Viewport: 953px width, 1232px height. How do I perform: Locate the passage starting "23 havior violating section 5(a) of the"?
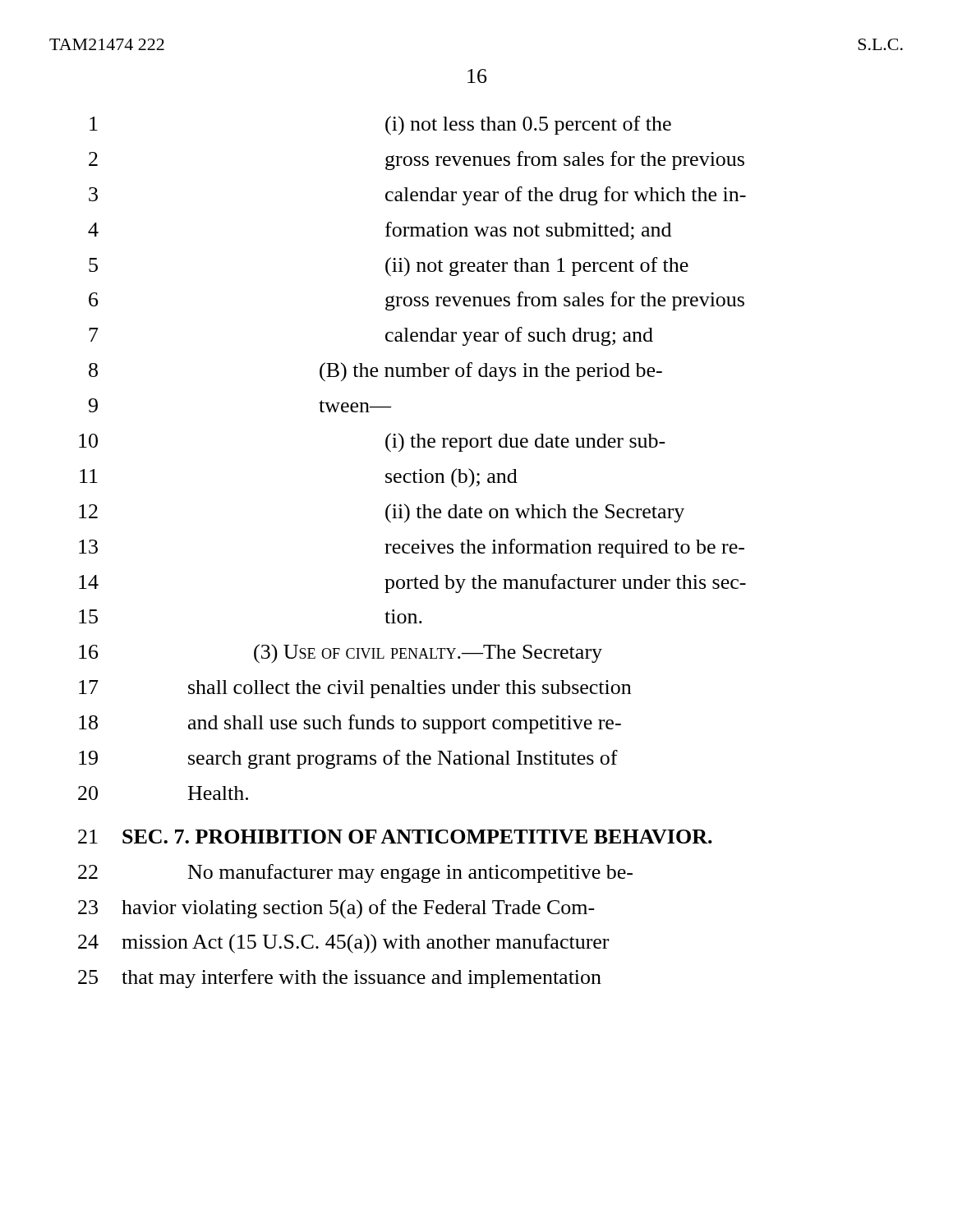476,908
